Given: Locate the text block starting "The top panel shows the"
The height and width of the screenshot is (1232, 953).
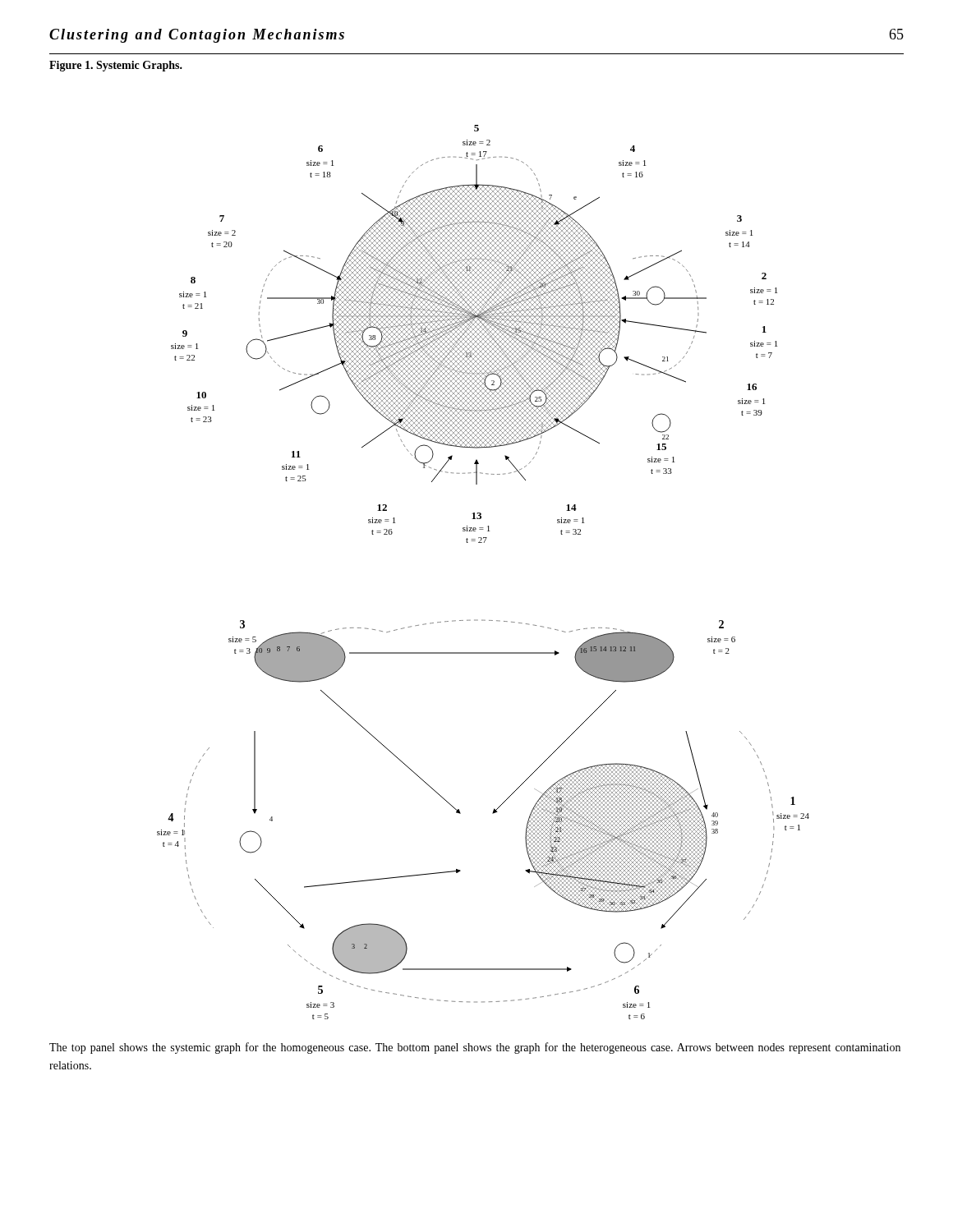Looking at the screenshot, I should [476, 1057].
